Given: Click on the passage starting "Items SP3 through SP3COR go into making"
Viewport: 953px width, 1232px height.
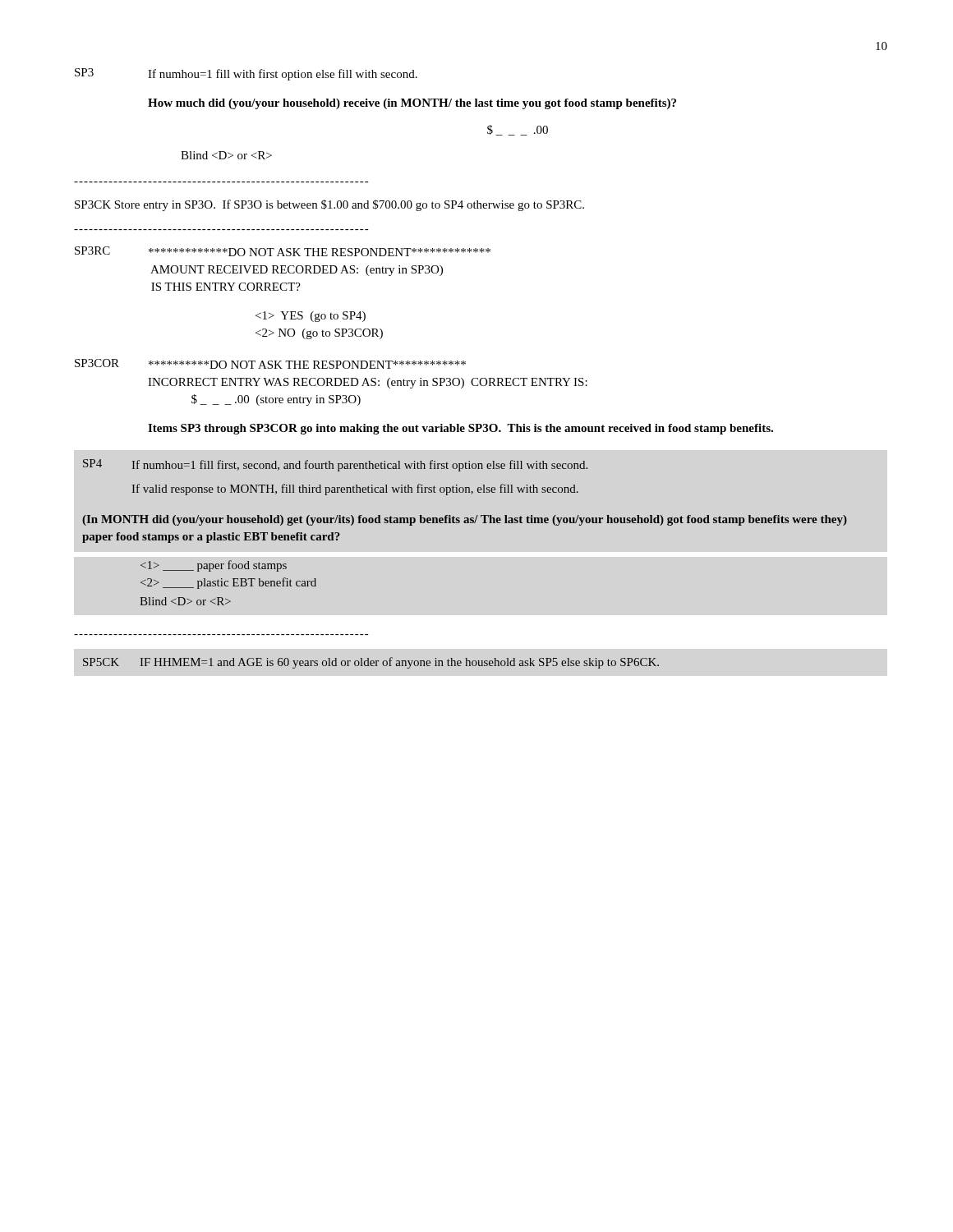Looking at the screenshot, I should (461, 428).
